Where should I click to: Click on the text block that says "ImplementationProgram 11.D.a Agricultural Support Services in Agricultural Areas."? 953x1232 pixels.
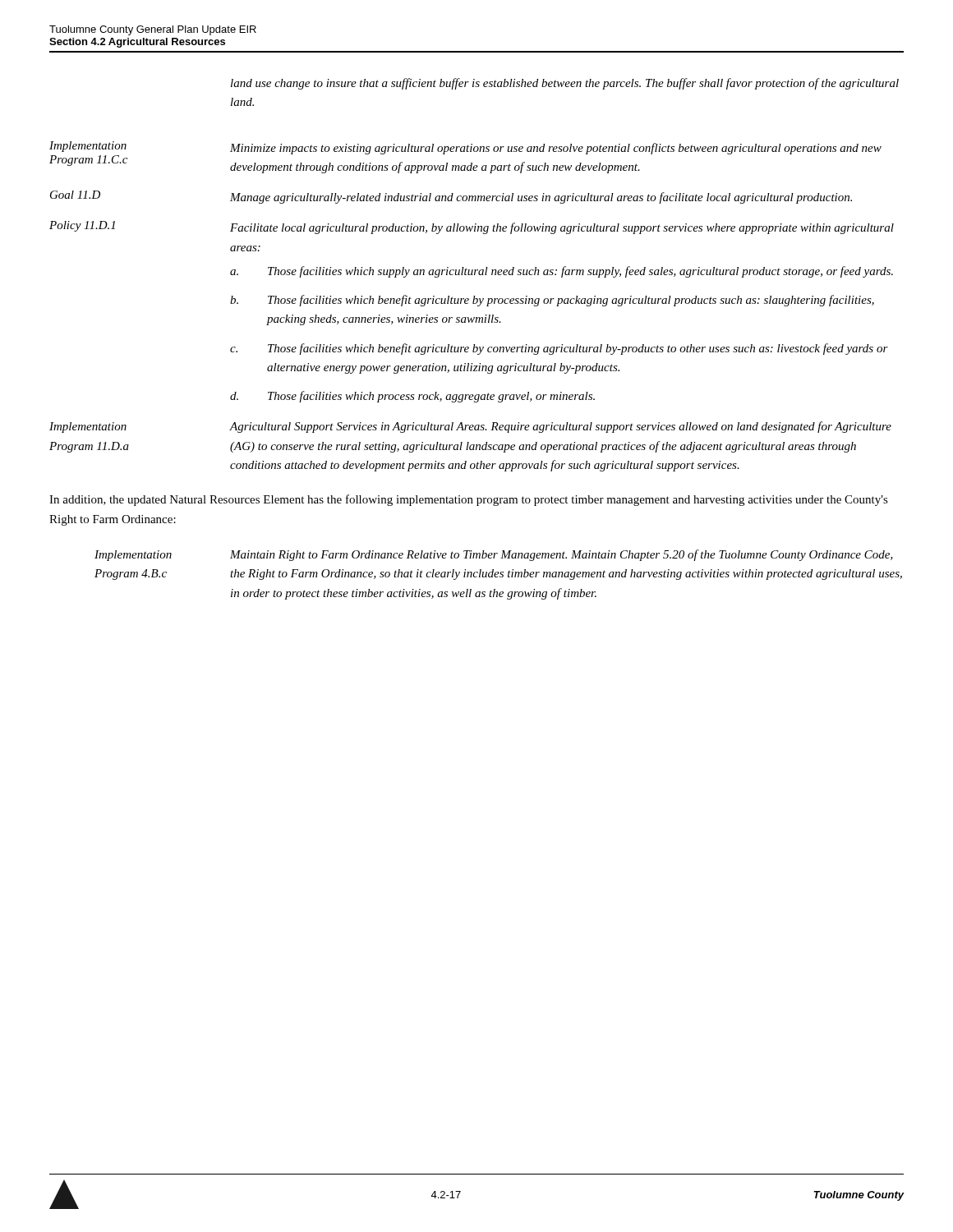pos(476,446)
